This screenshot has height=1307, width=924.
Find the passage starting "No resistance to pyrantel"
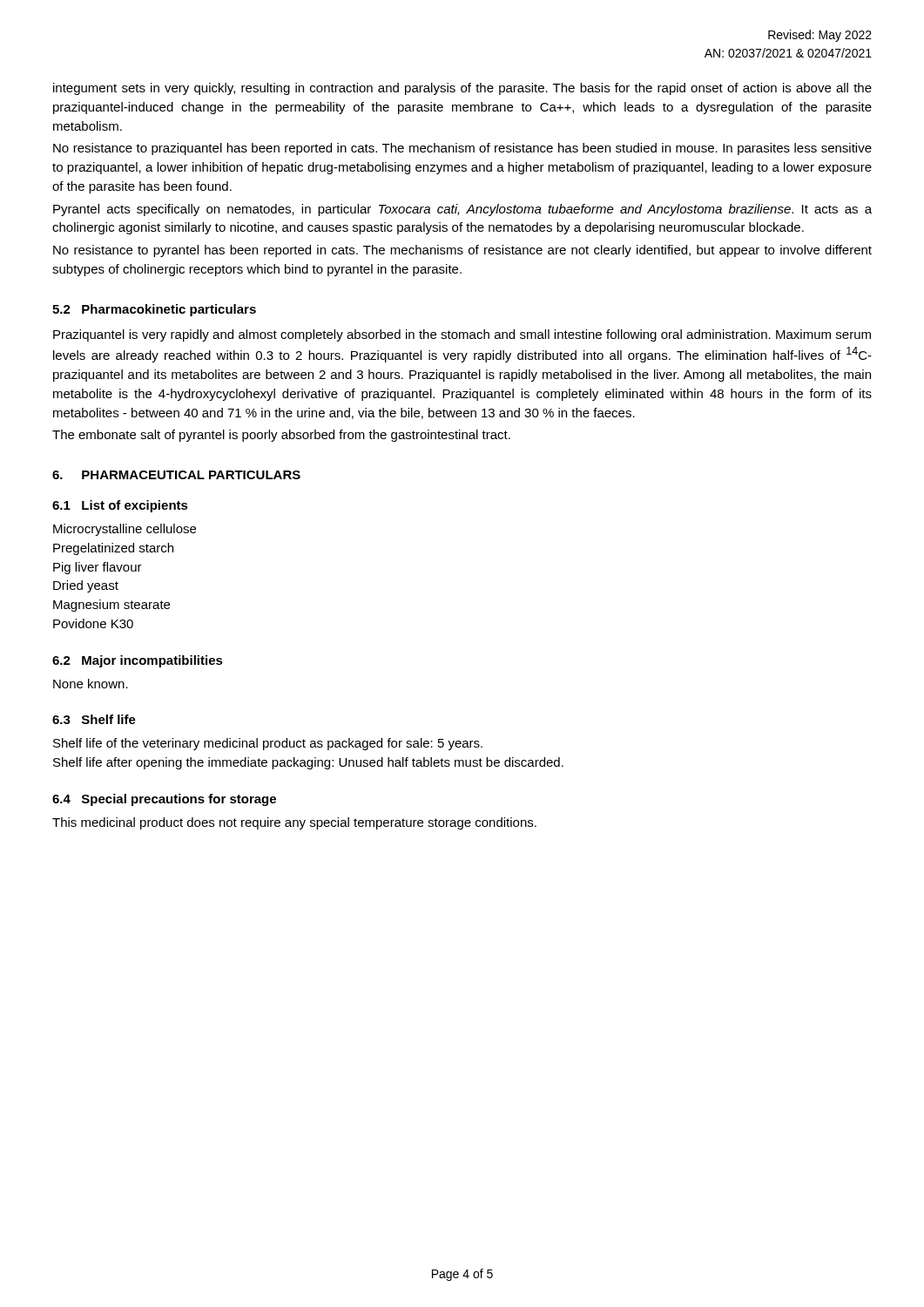(x=462, y=259)
